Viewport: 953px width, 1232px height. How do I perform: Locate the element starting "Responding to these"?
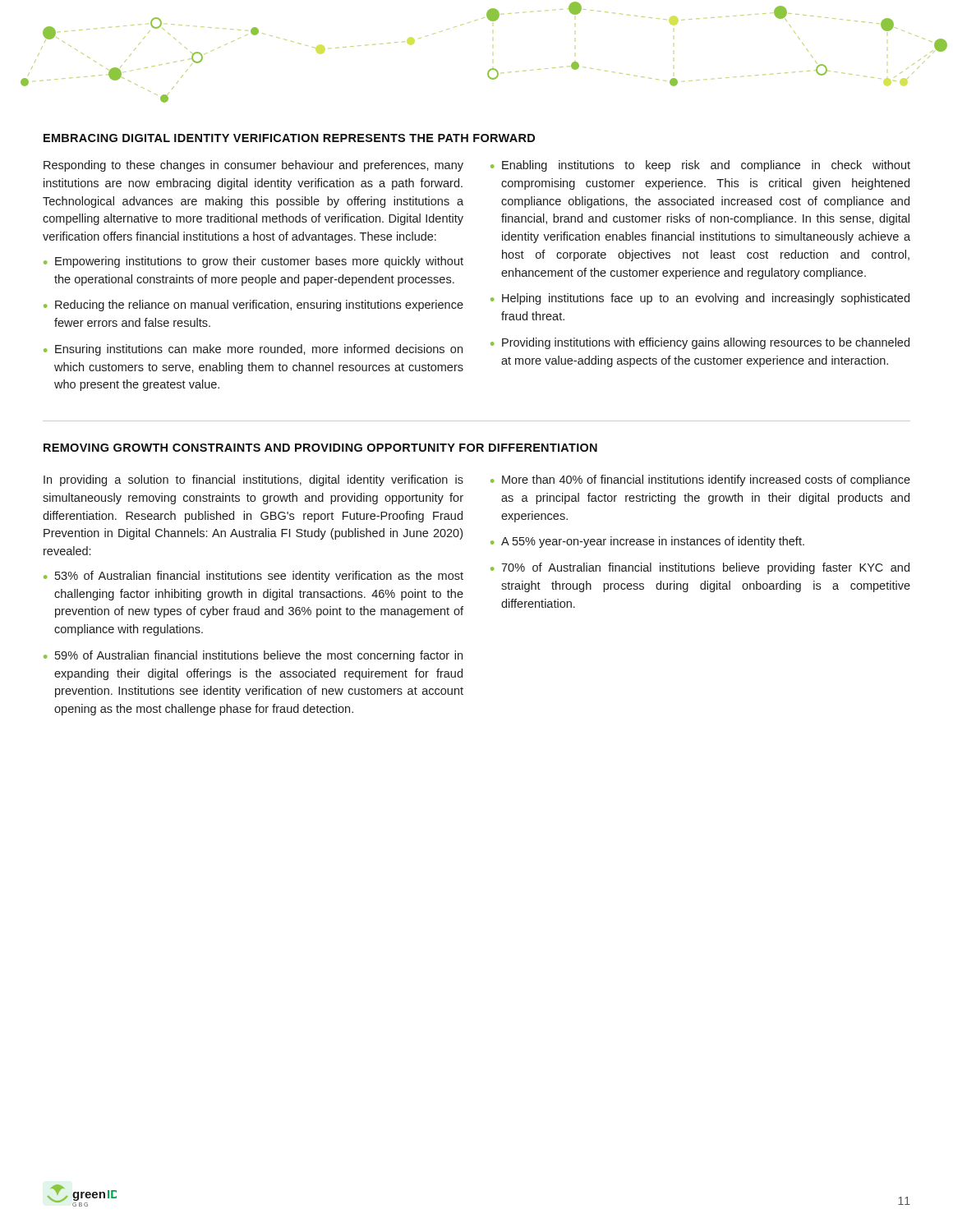click(x=253, y=201)
